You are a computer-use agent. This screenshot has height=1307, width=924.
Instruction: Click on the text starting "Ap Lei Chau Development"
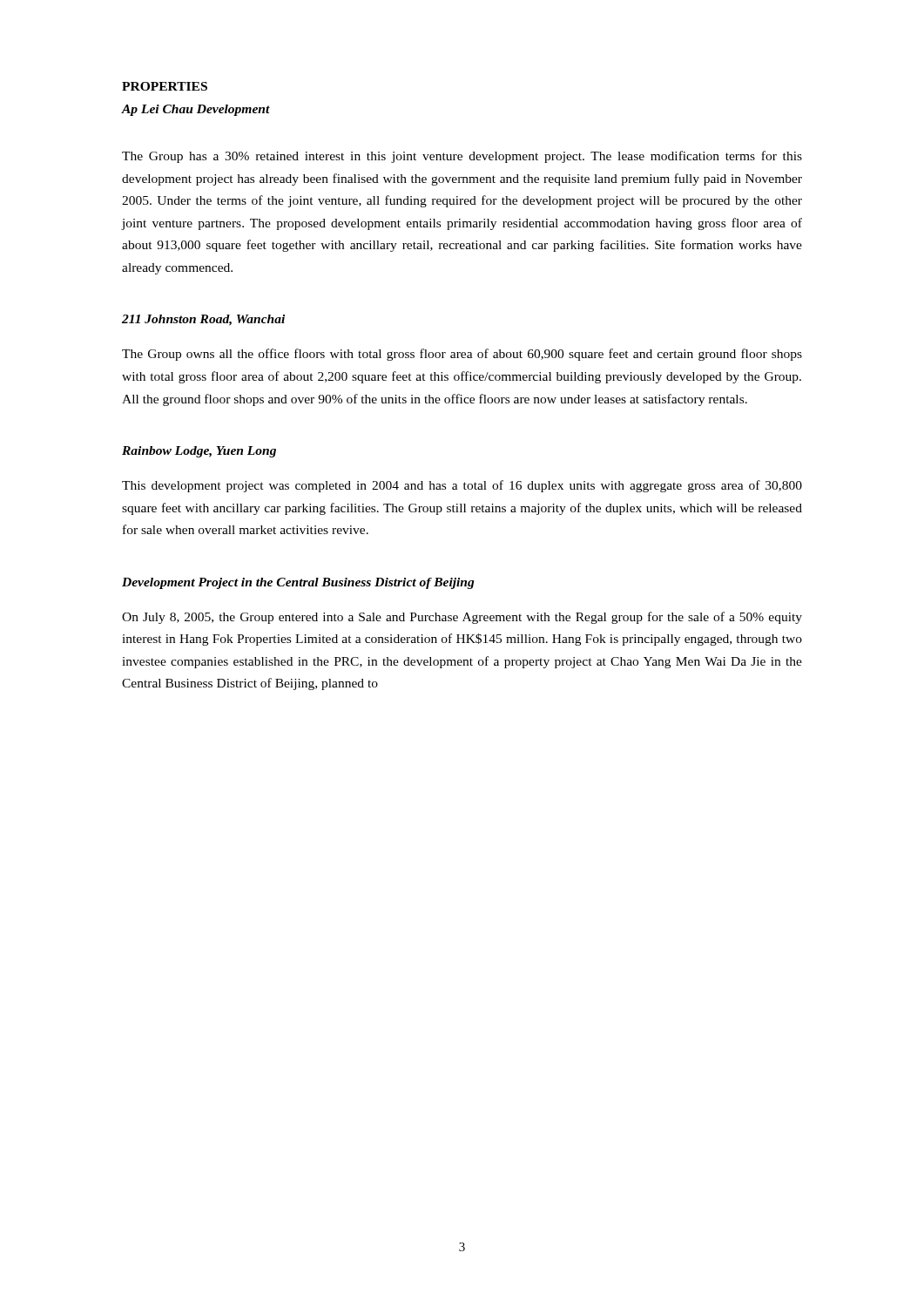pyautogui.click(x=196, y=108)
